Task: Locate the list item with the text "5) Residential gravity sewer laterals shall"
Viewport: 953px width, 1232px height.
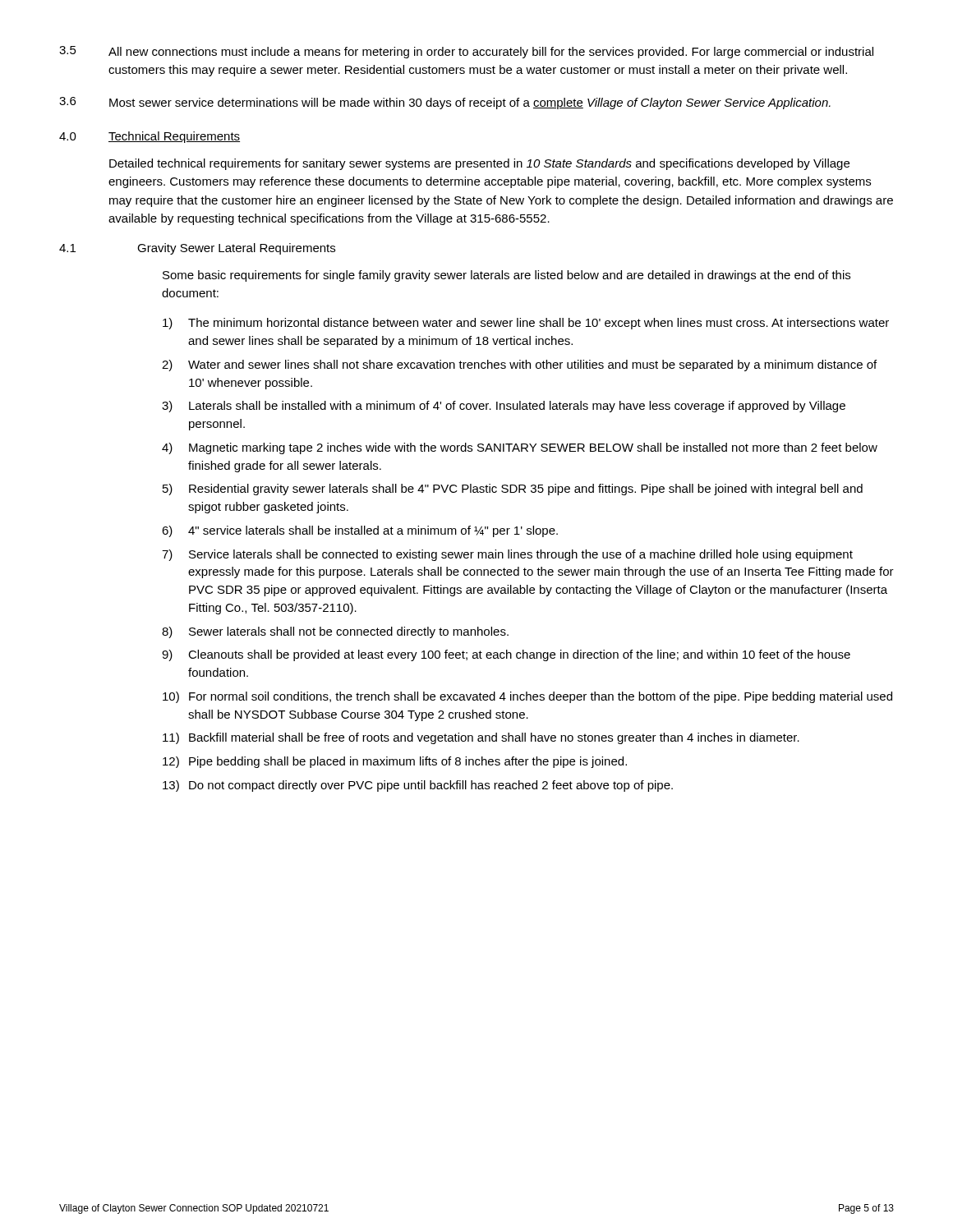Action: click(x=528, y=498)
